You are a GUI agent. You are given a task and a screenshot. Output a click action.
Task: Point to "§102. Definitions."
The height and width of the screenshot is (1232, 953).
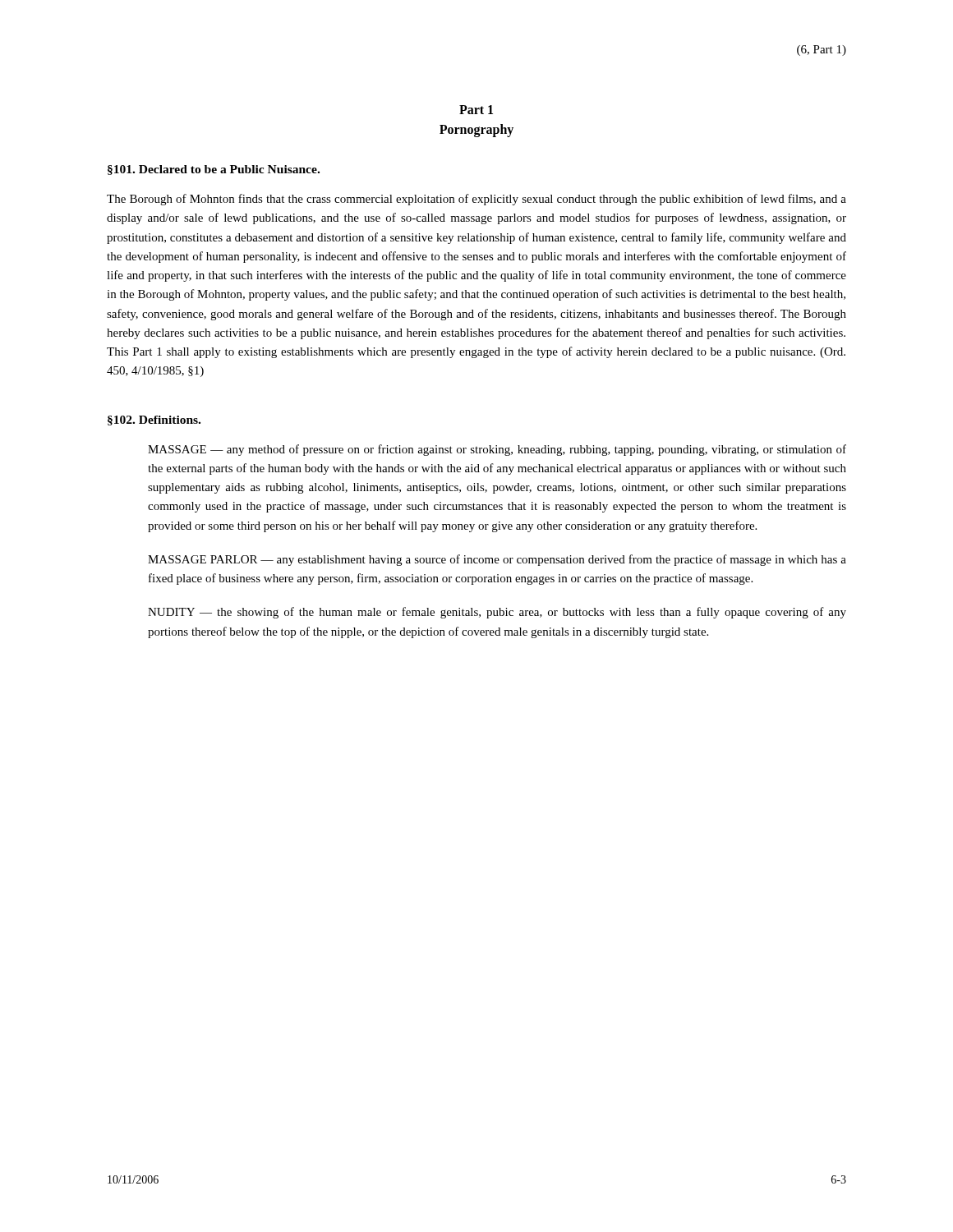point(154,419)
